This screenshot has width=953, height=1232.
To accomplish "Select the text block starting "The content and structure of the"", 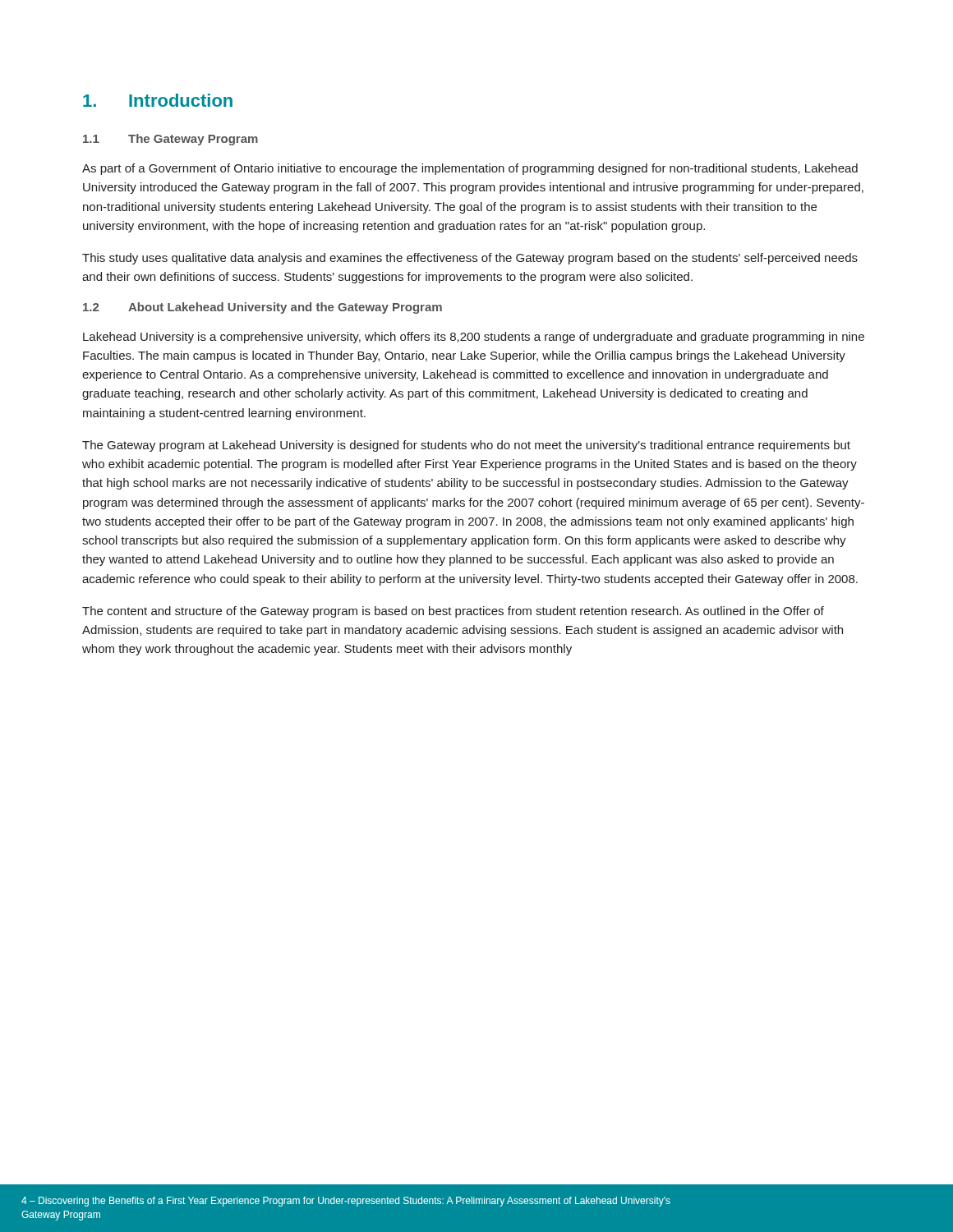I will (x=476, y=630).
